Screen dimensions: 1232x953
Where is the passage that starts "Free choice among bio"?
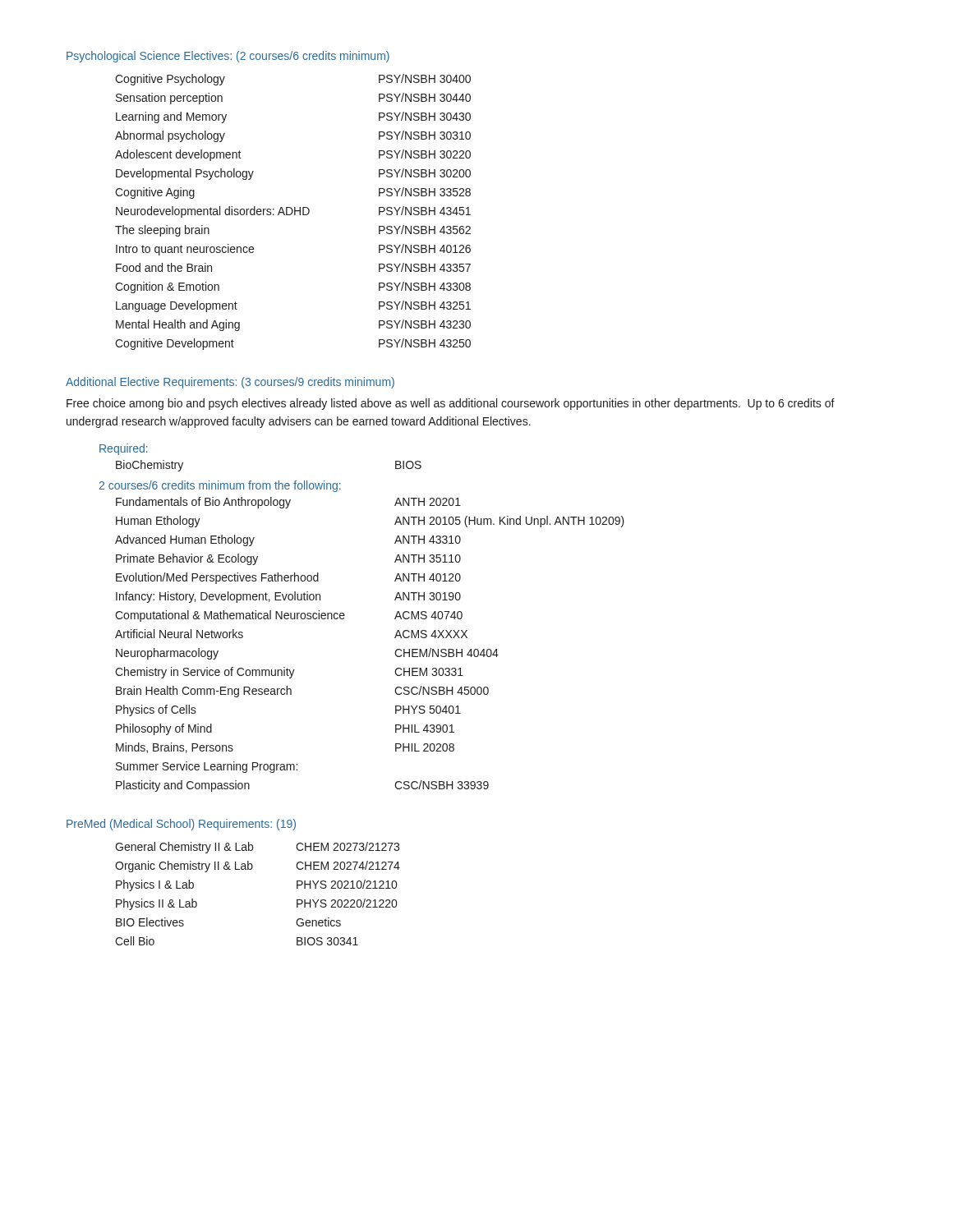point(450,412)
